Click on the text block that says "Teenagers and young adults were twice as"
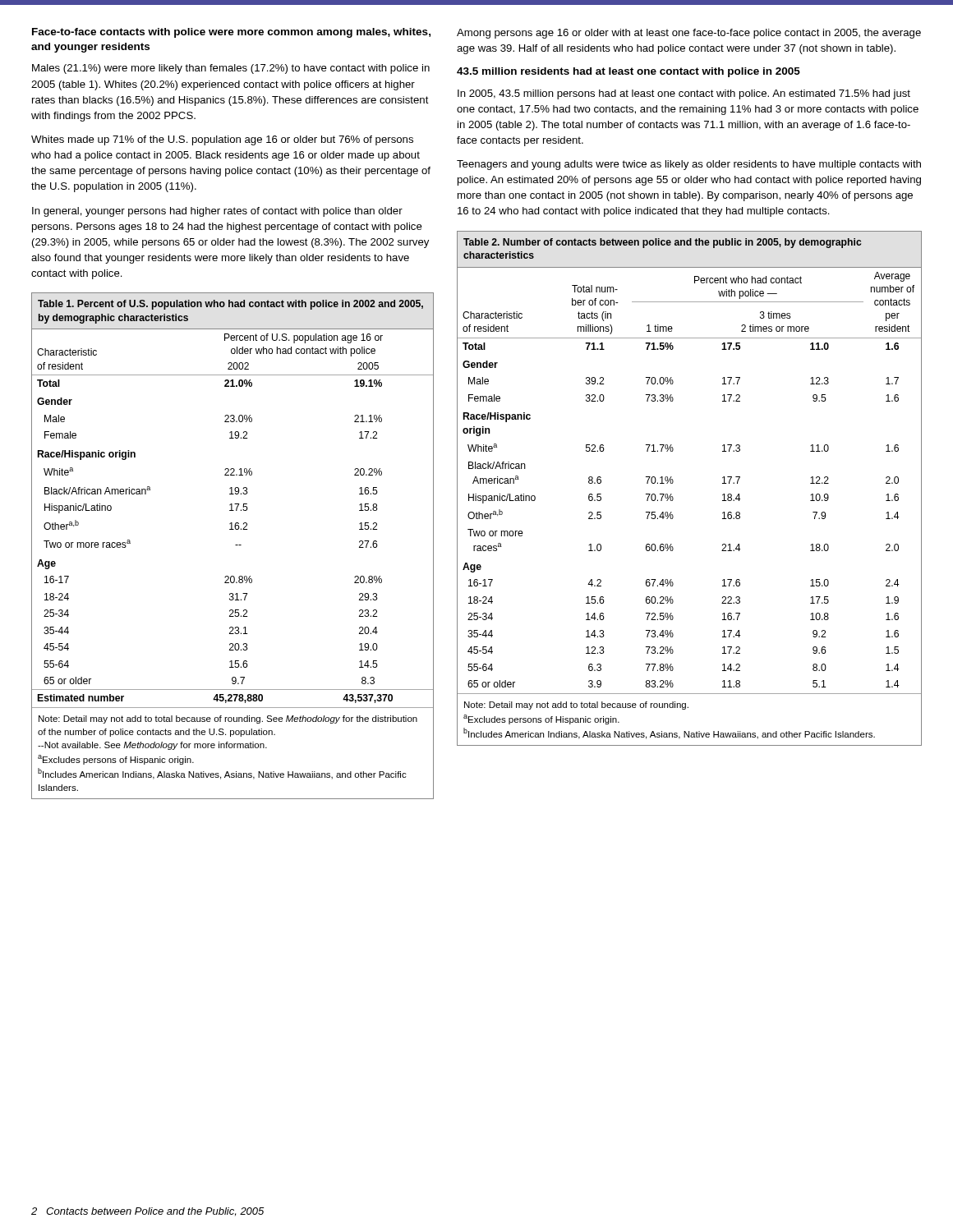The width and height of the screenshot is (953, 1232). pos(689,187)
